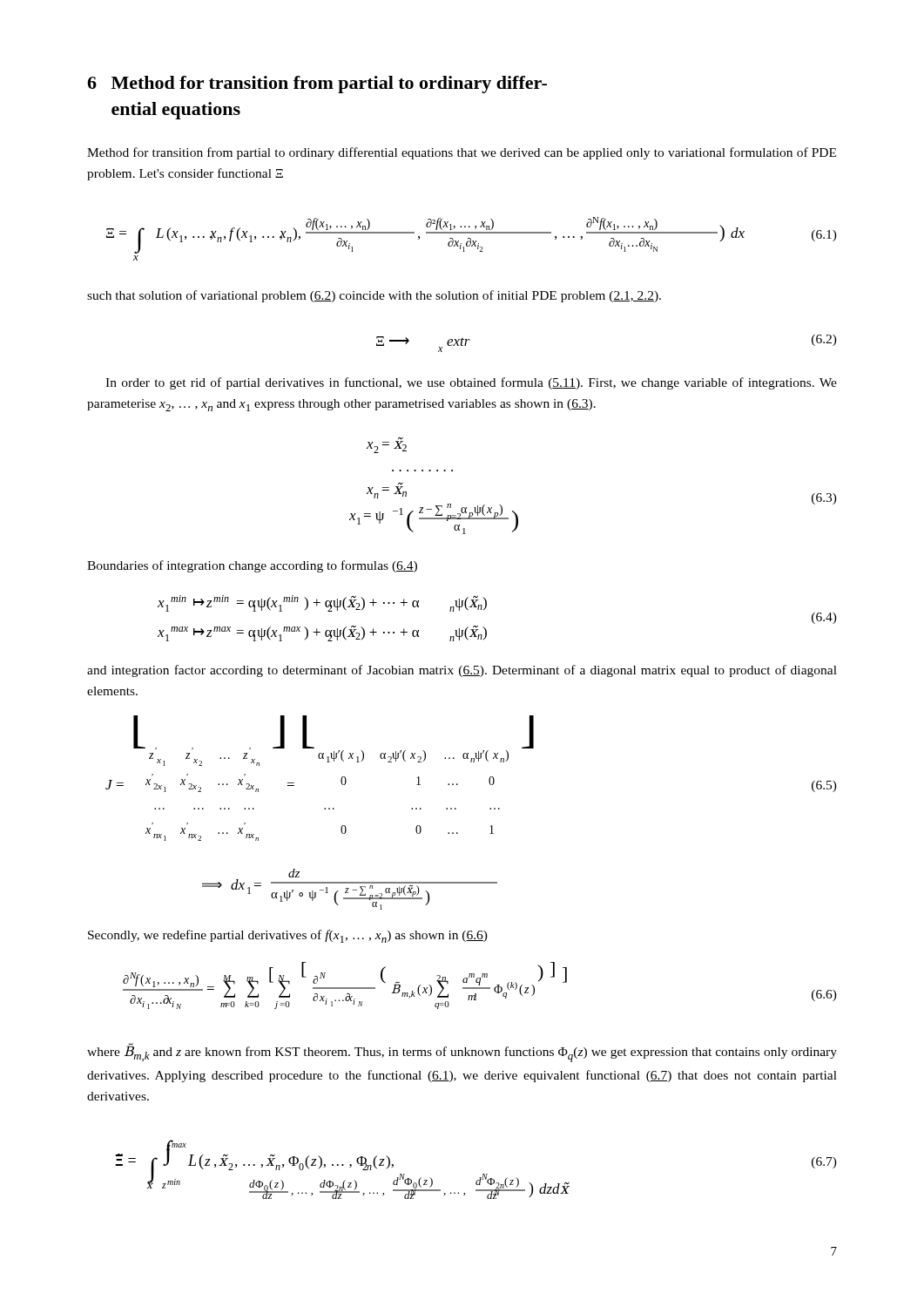Screen dimensions: 1307x924
Task: Navigate to the region starting "x 2 ="
Action: pos(387,447)
